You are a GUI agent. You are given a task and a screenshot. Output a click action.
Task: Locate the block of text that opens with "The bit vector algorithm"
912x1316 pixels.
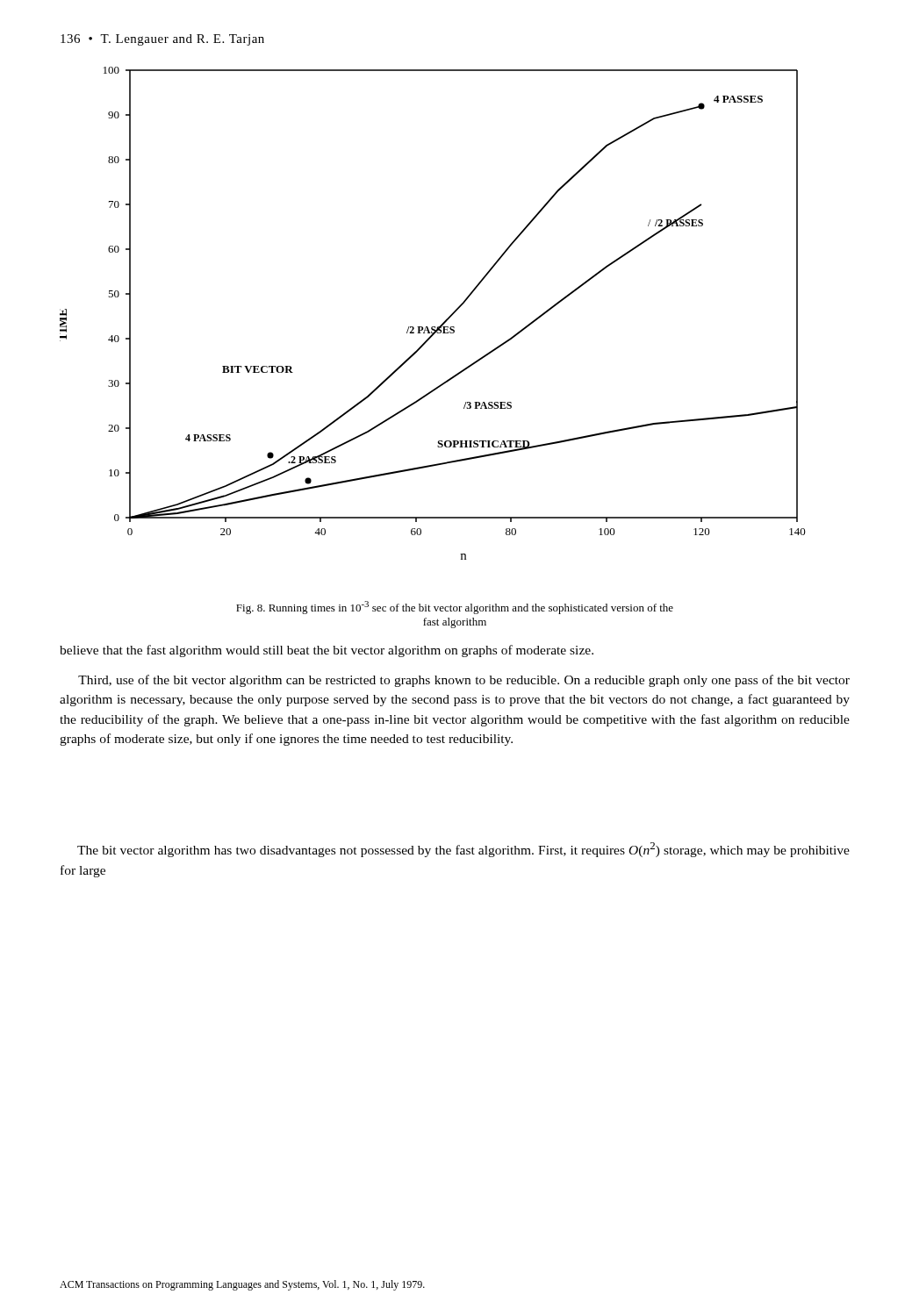[x=455, y=858]
